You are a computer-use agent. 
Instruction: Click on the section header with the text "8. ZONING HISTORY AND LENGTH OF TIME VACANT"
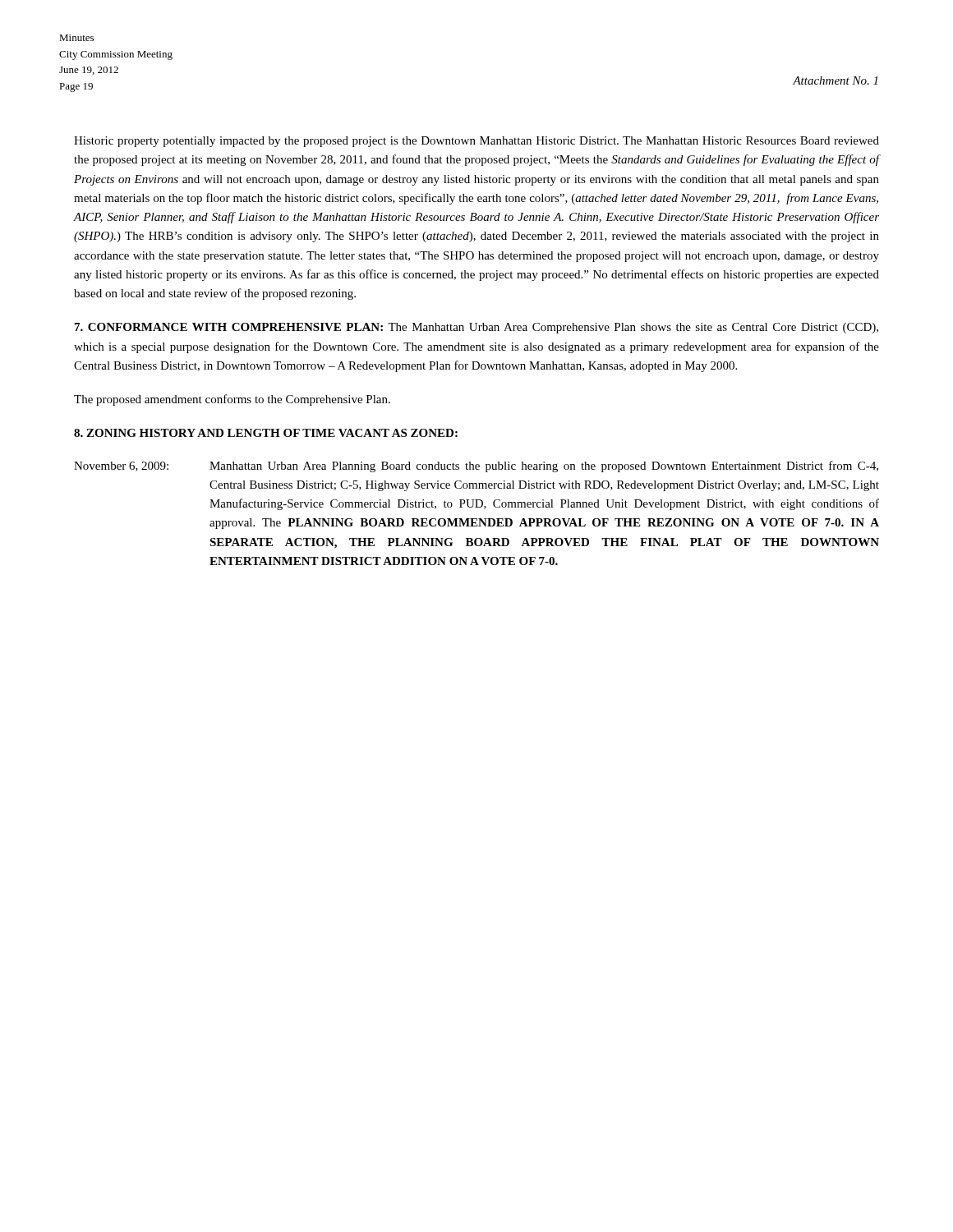tap(266, 433)
